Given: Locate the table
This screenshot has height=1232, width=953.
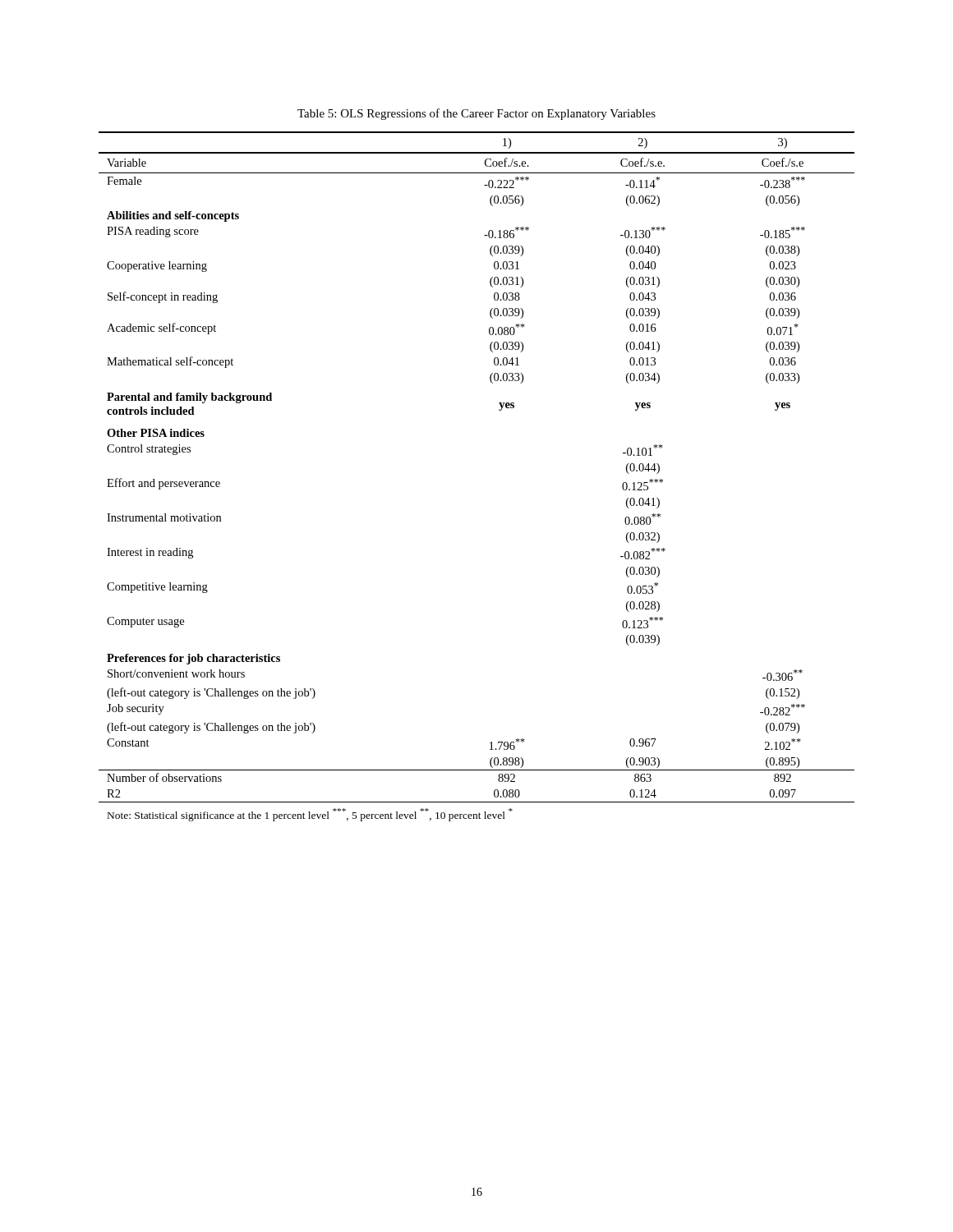Looking at the screenshot, I should (x=476, y=477).
